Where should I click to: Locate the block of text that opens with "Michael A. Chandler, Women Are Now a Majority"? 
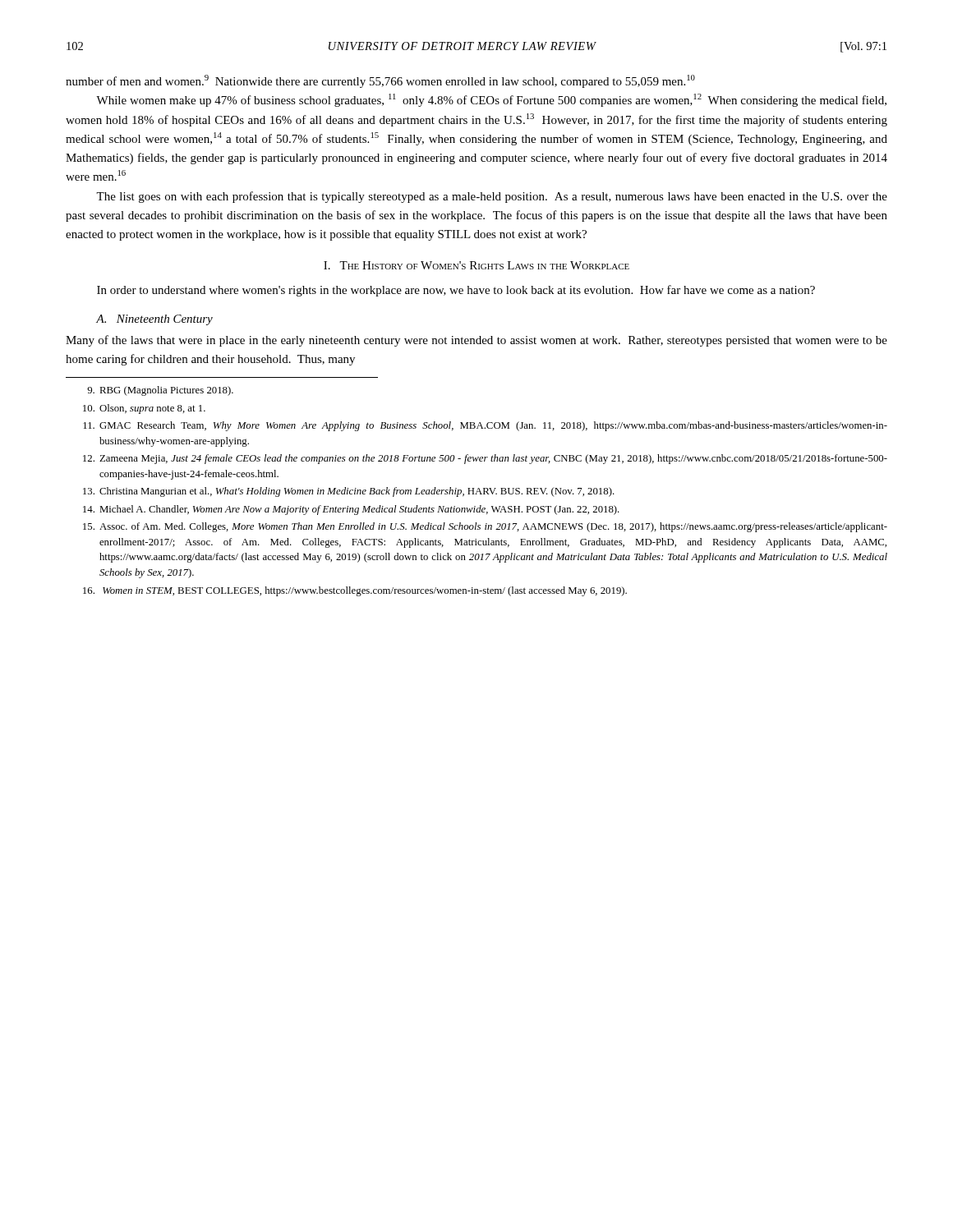pos(476,509)
